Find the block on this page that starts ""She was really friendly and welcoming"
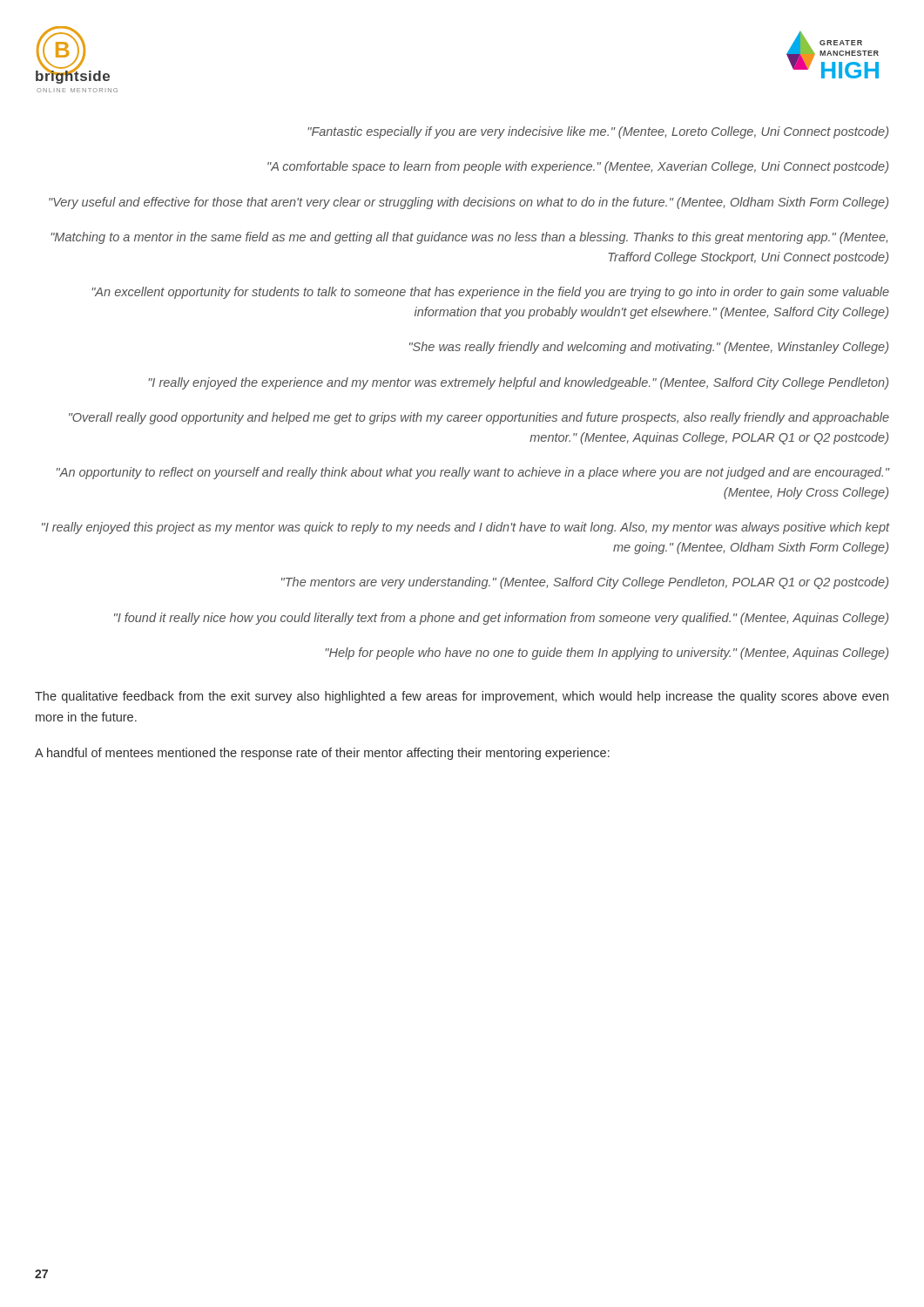 [x=649, y=347]
